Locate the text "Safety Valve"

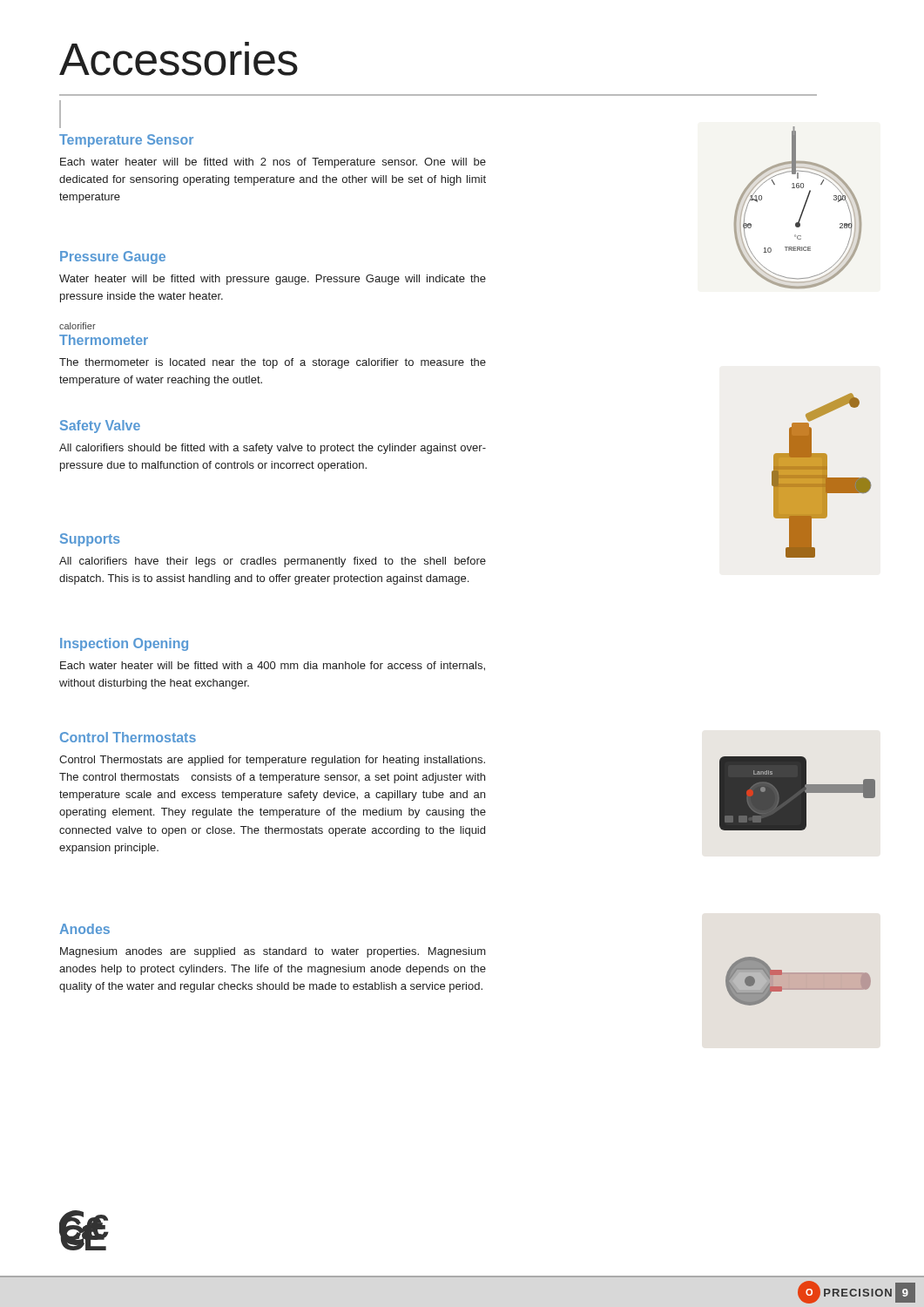(x=100, y=426)
